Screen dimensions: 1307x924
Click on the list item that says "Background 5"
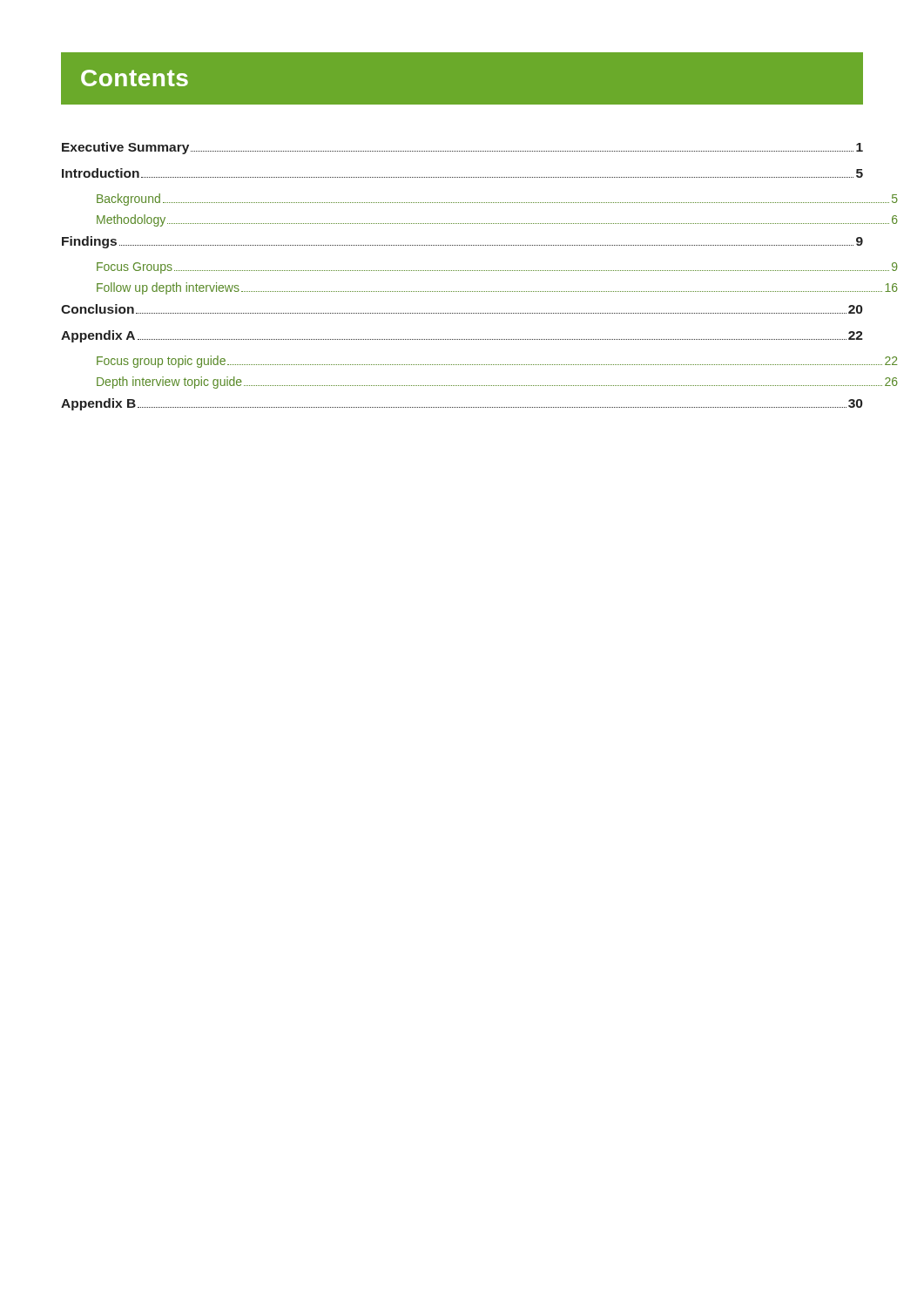point(497,199)
